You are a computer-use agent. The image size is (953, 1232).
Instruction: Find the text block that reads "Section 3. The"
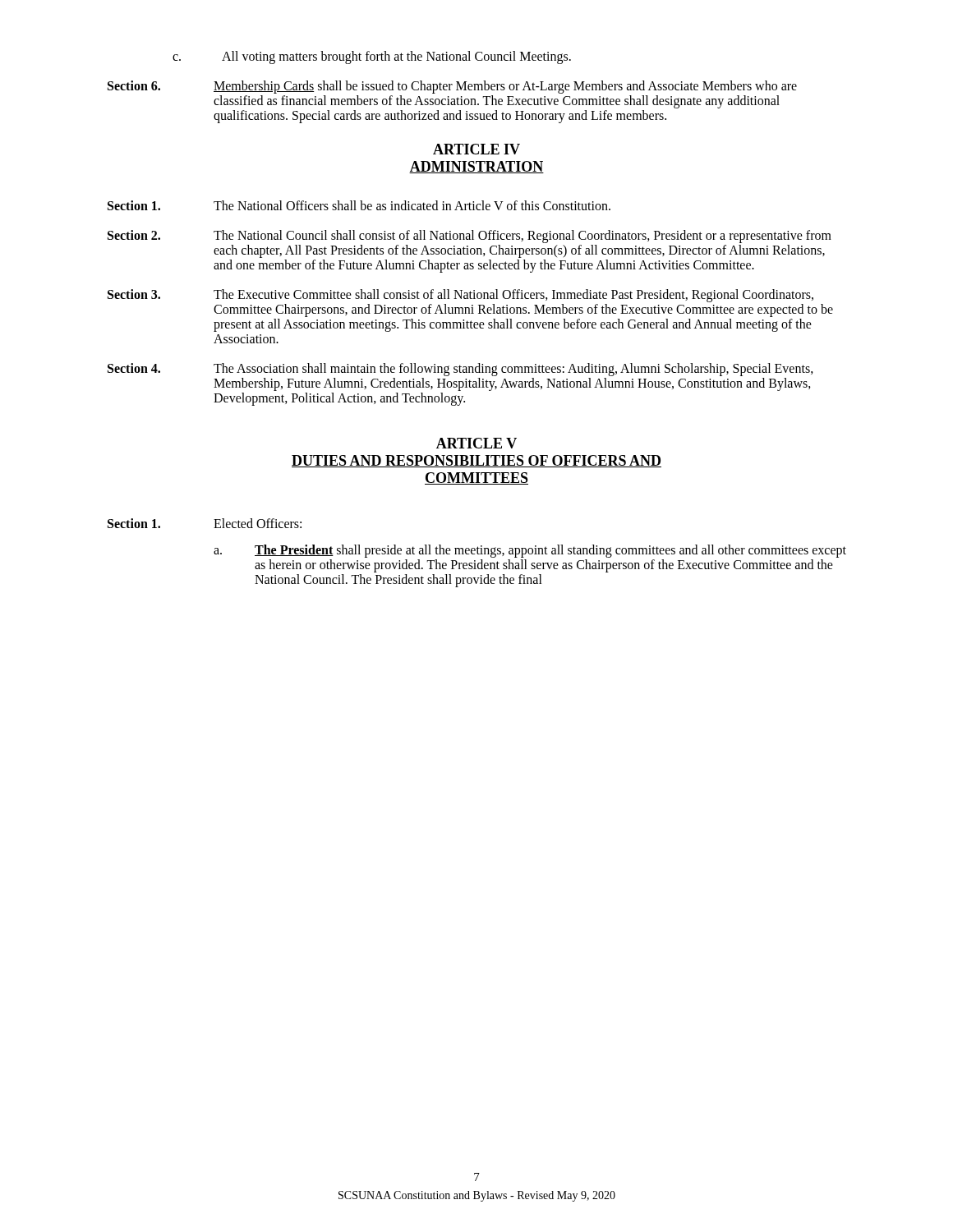point(476,317)
